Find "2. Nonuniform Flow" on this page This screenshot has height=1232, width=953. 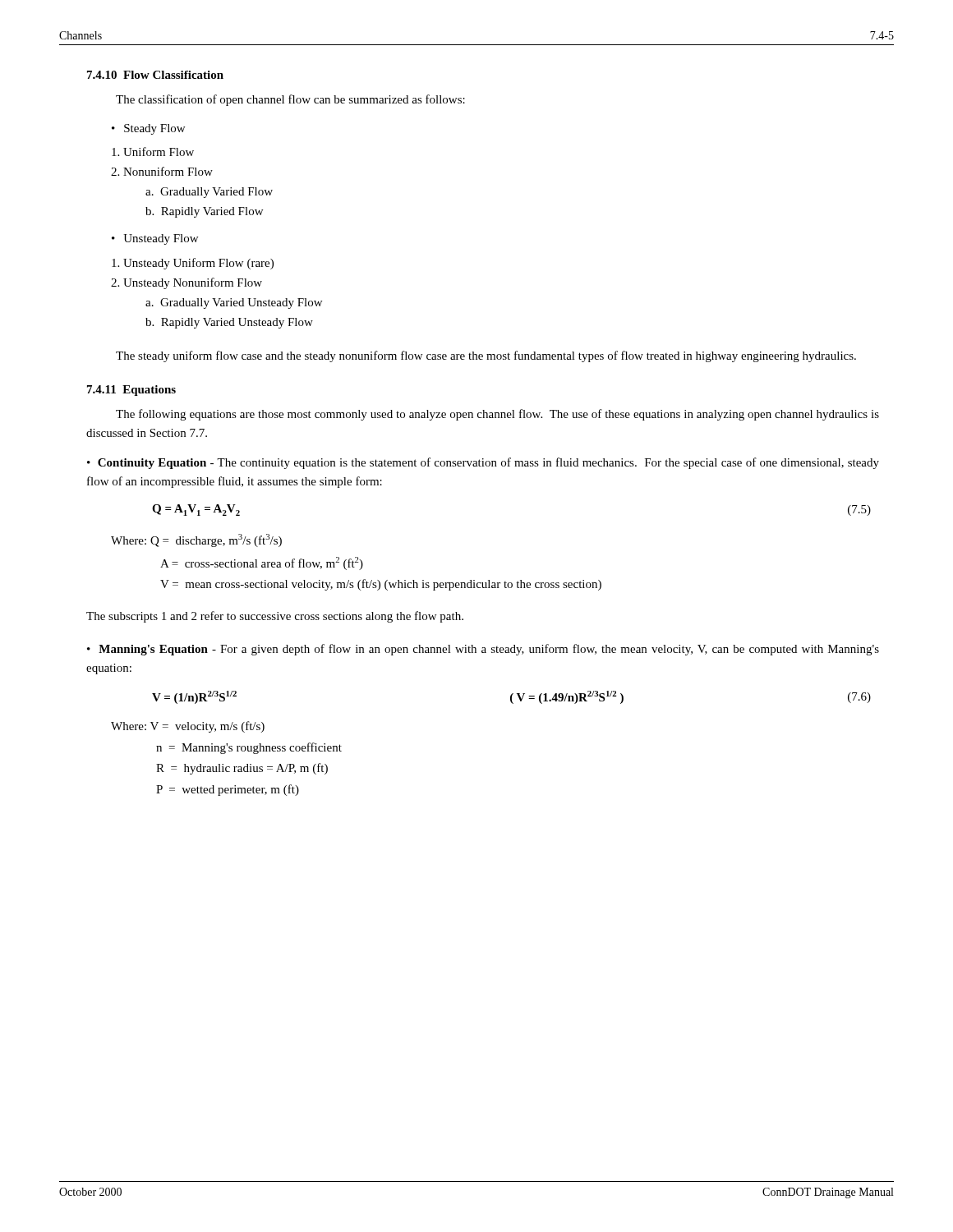162,172
